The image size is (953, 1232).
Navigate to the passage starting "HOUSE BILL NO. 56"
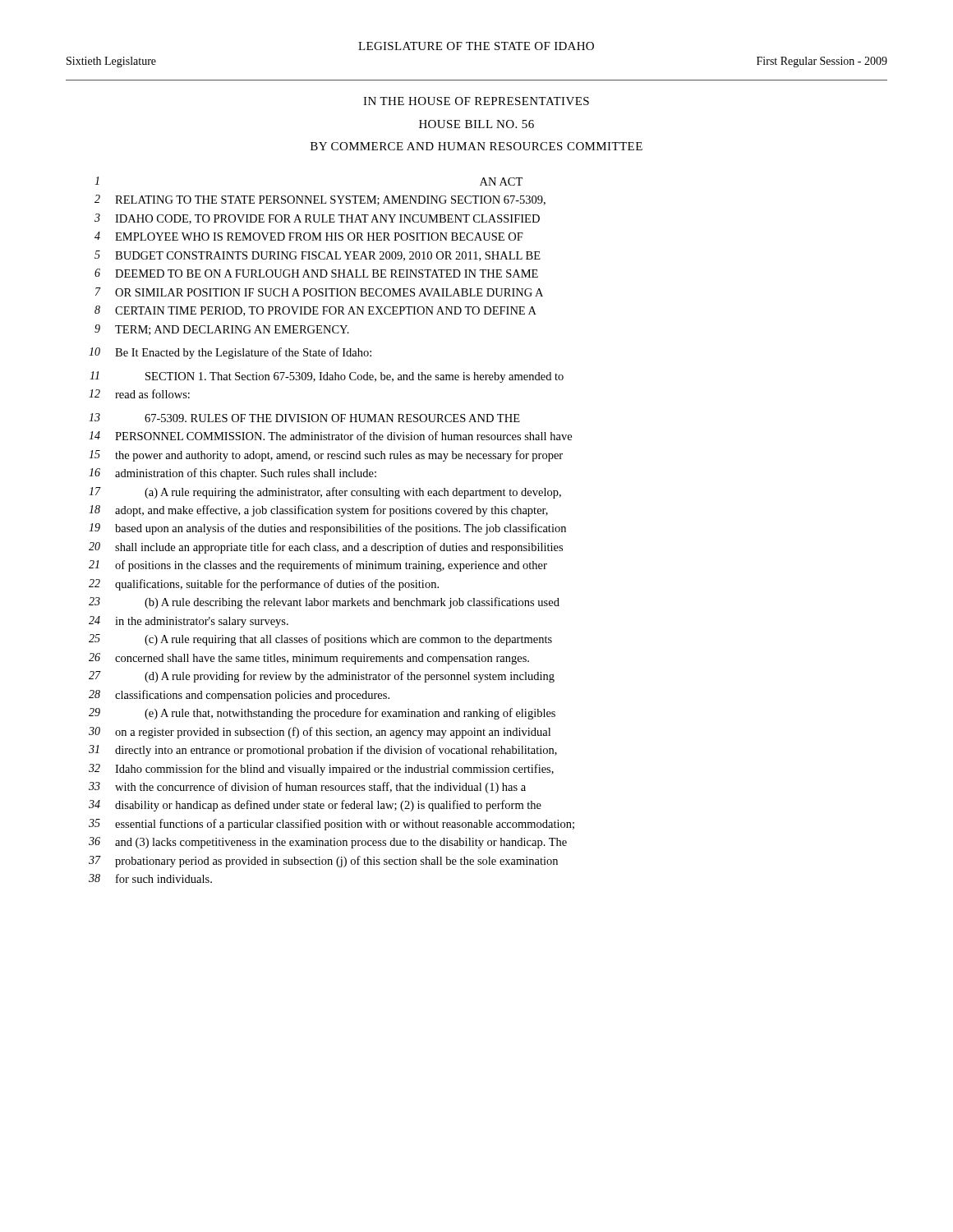point(476,124)
